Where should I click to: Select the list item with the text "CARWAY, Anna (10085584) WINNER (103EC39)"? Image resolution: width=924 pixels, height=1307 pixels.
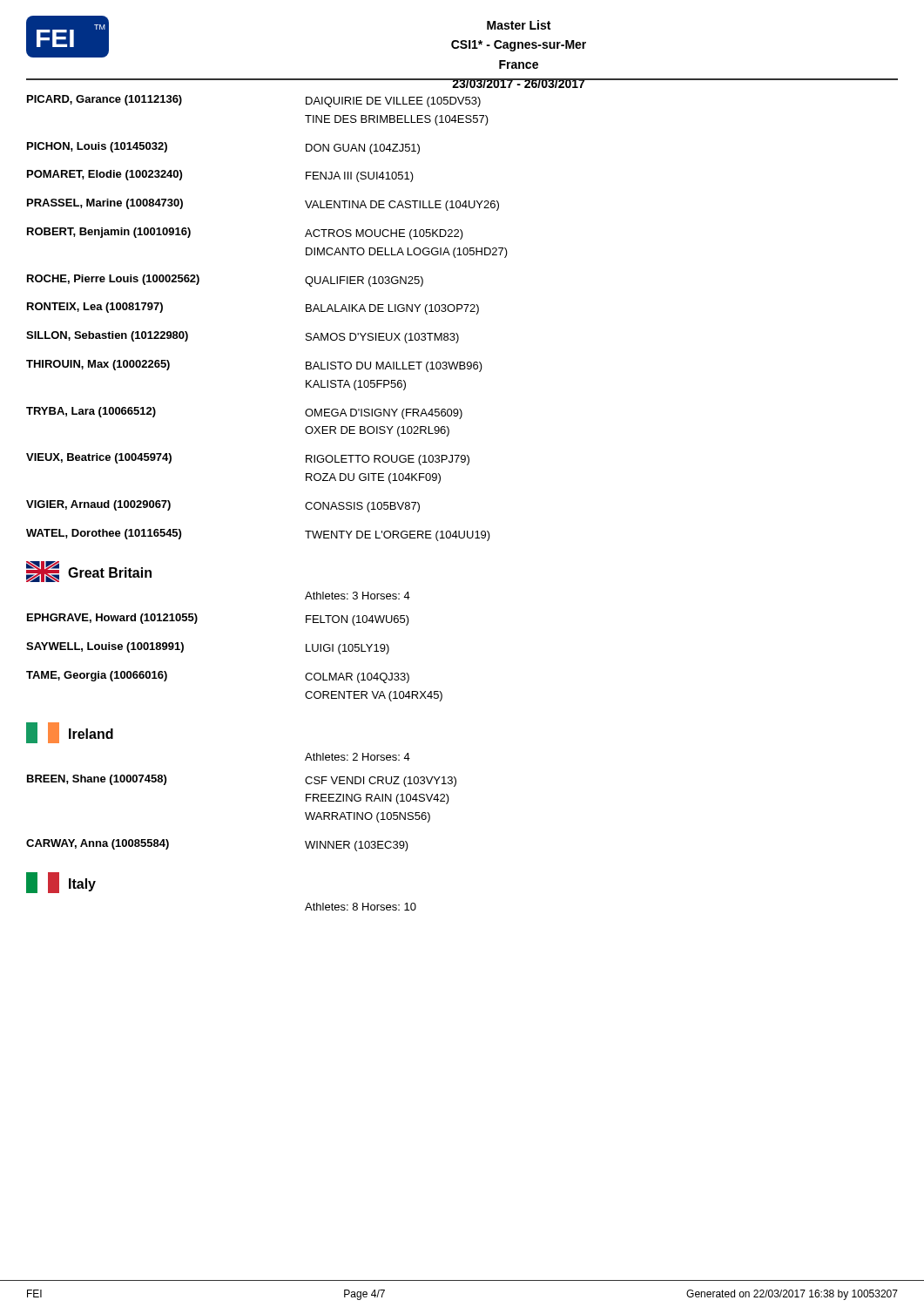click(x=97, y=845)
